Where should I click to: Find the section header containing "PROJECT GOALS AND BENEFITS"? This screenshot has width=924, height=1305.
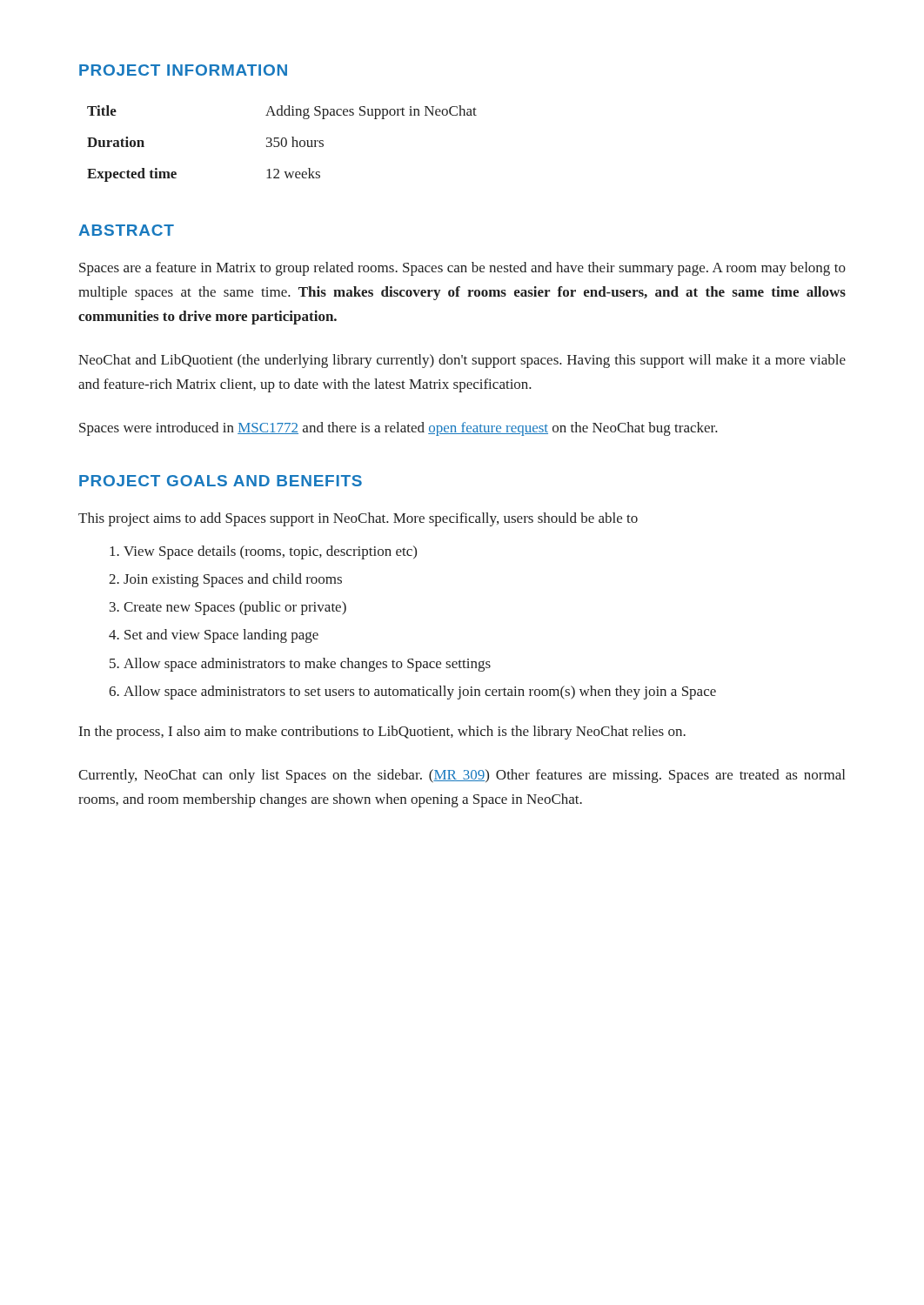point(221,481)
